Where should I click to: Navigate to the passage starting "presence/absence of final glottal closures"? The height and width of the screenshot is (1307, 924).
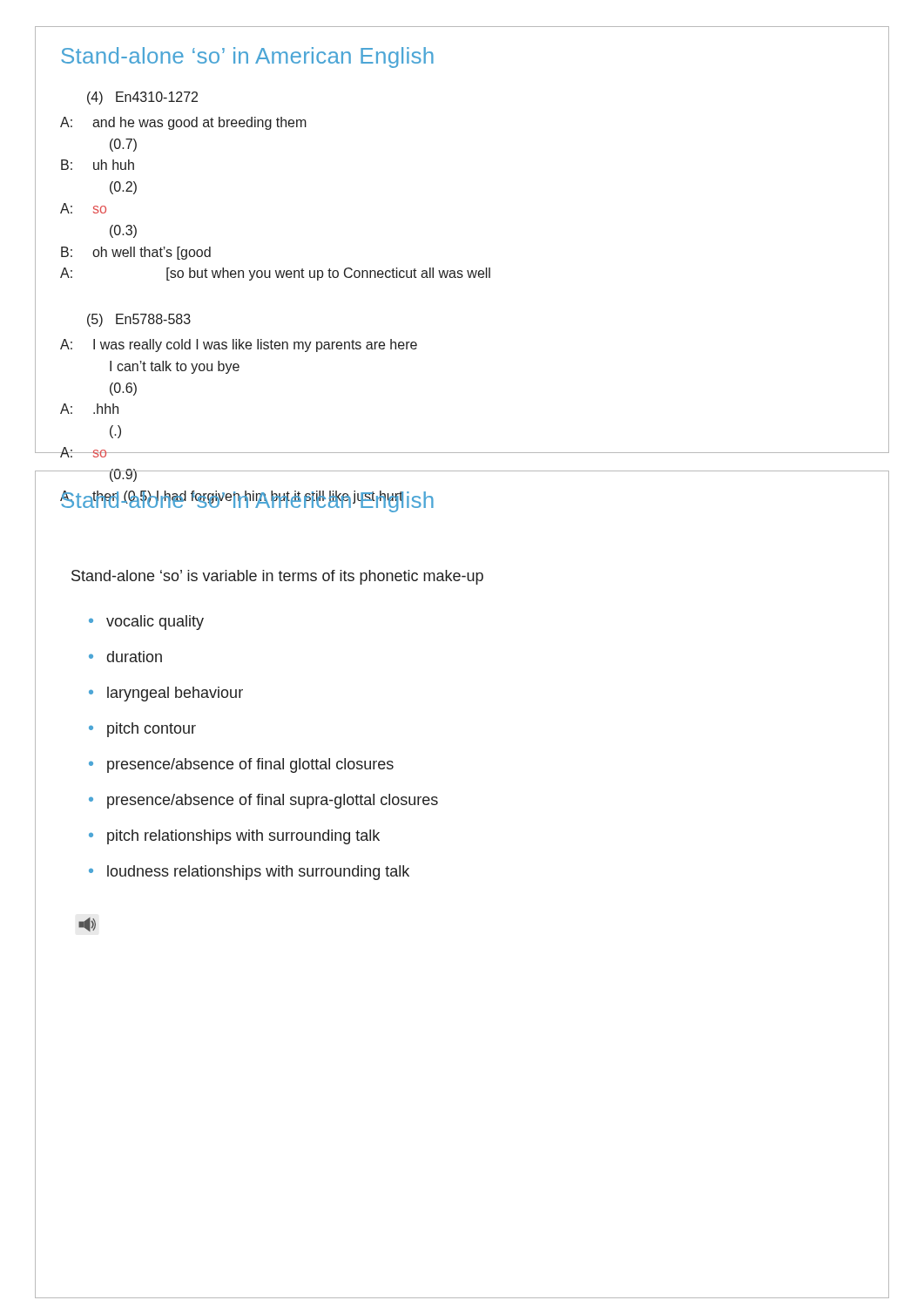pyautogui.click(x=250, y=764)
